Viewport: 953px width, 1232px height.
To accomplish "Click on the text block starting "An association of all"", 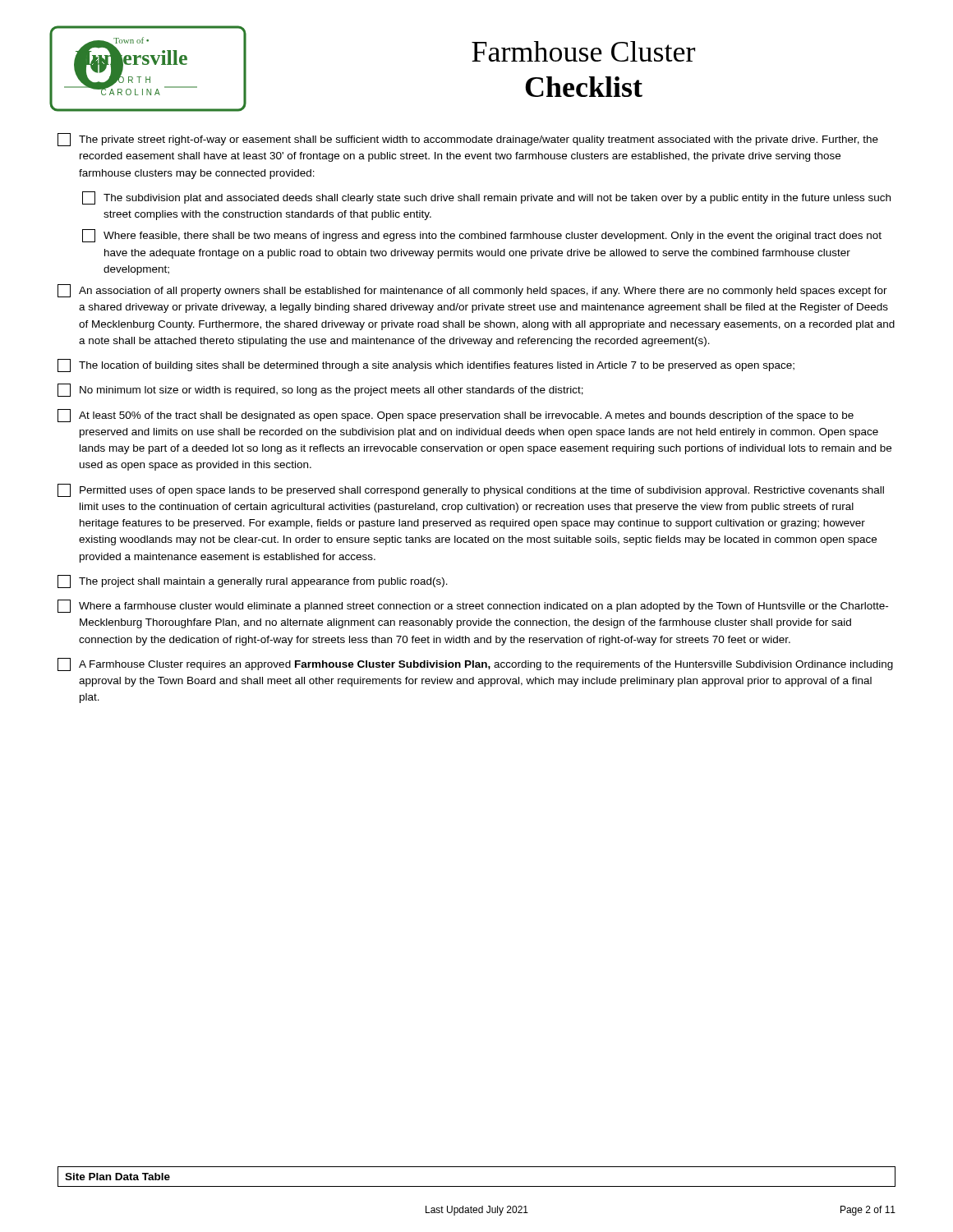I will coord(476,316).
